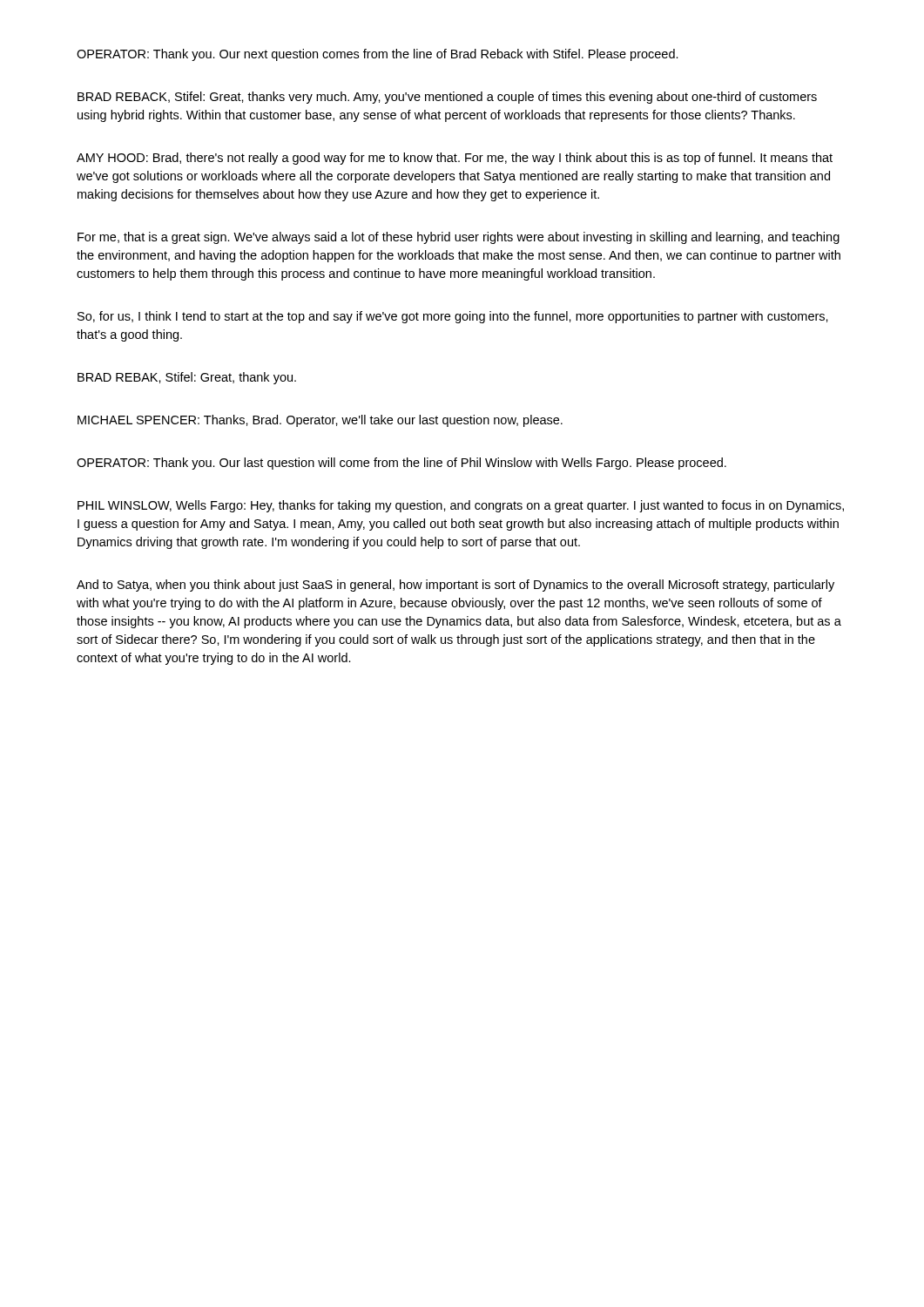This screenshot has width=924, height=1307.
Task: Navigate to the text block starting "MICHAEL SPENCER: Thanks, Brad. Operator, we'll take our"
Action: click(x=320, y=420)
